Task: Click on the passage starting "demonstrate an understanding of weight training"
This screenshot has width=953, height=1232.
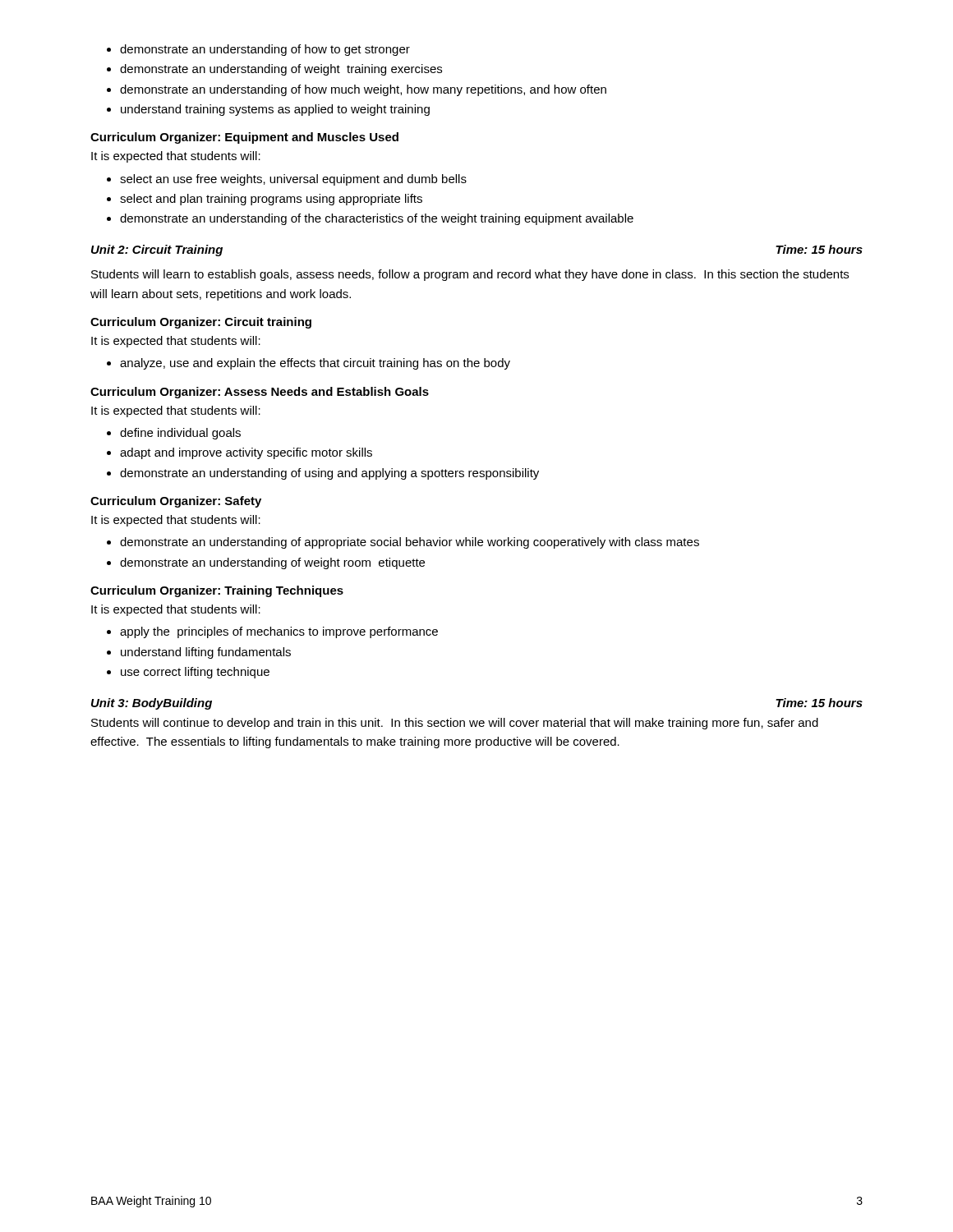Action: click(274, 70)
